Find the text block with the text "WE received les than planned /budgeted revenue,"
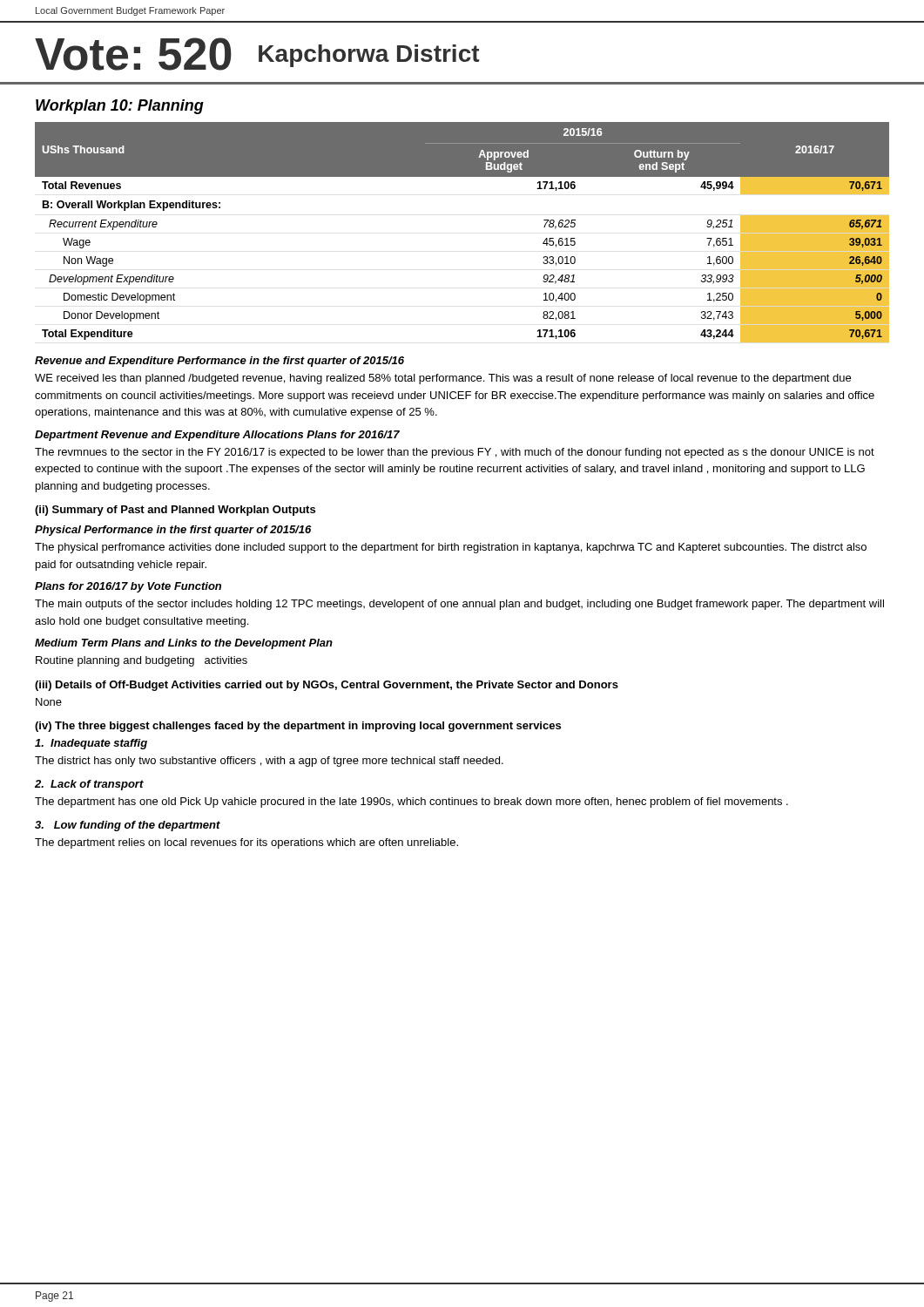 [455, 395]
